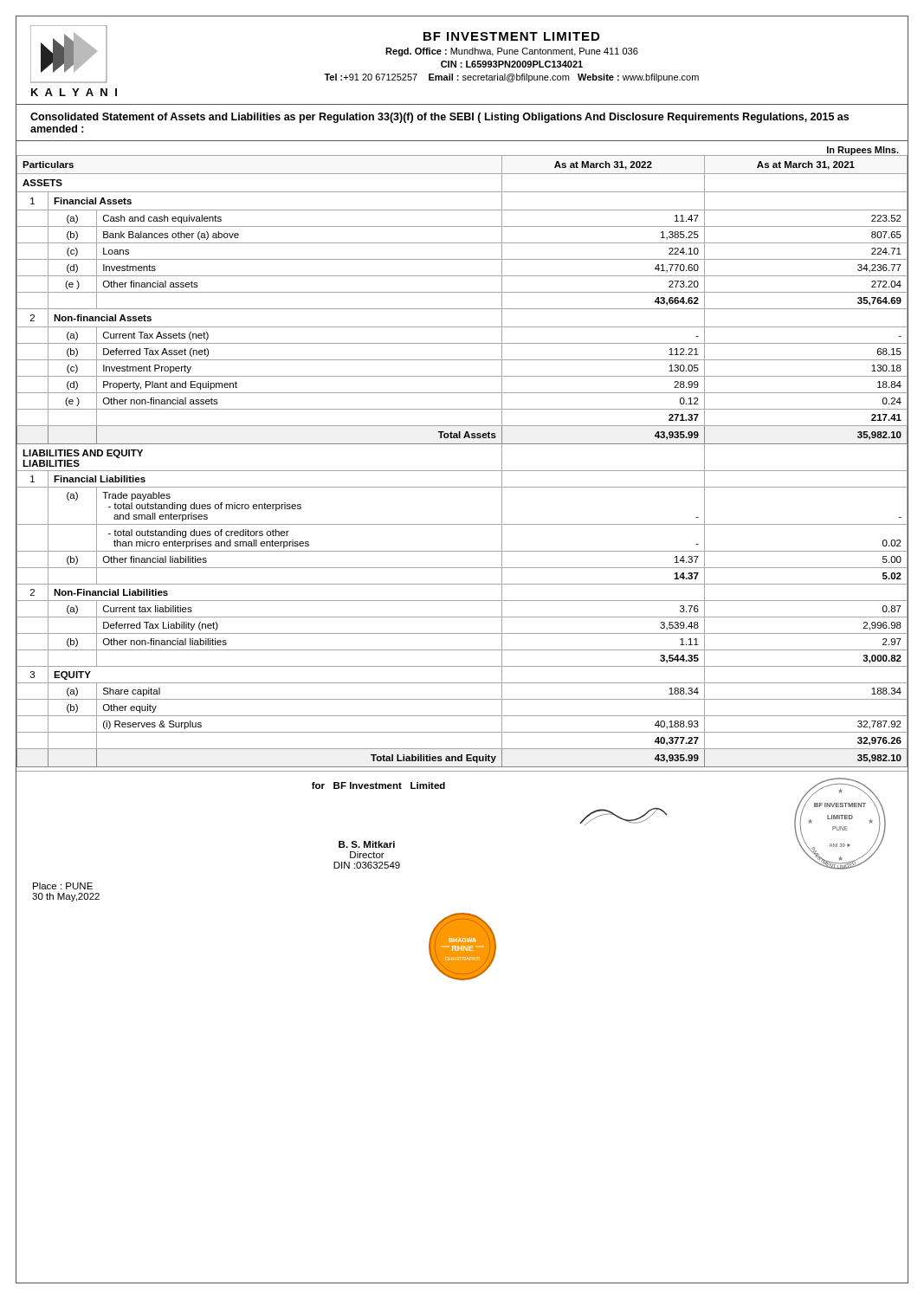Point to the block beginning "Consolidated Statement of Assets and Liabilities"

pos(440,123)
